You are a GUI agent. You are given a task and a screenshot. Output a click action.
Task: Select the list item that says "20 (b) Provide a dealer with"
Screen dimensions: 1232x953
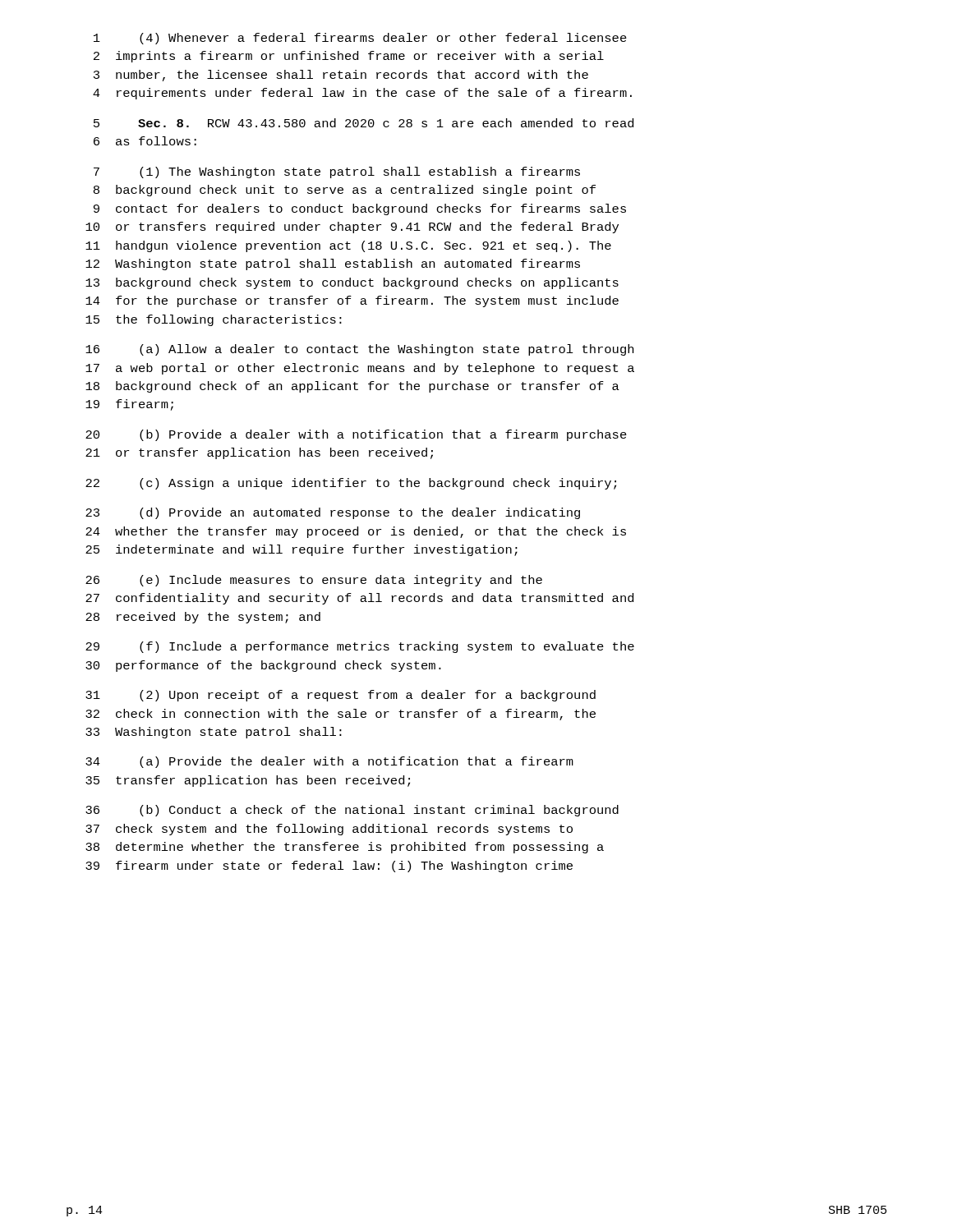(476, 445)
